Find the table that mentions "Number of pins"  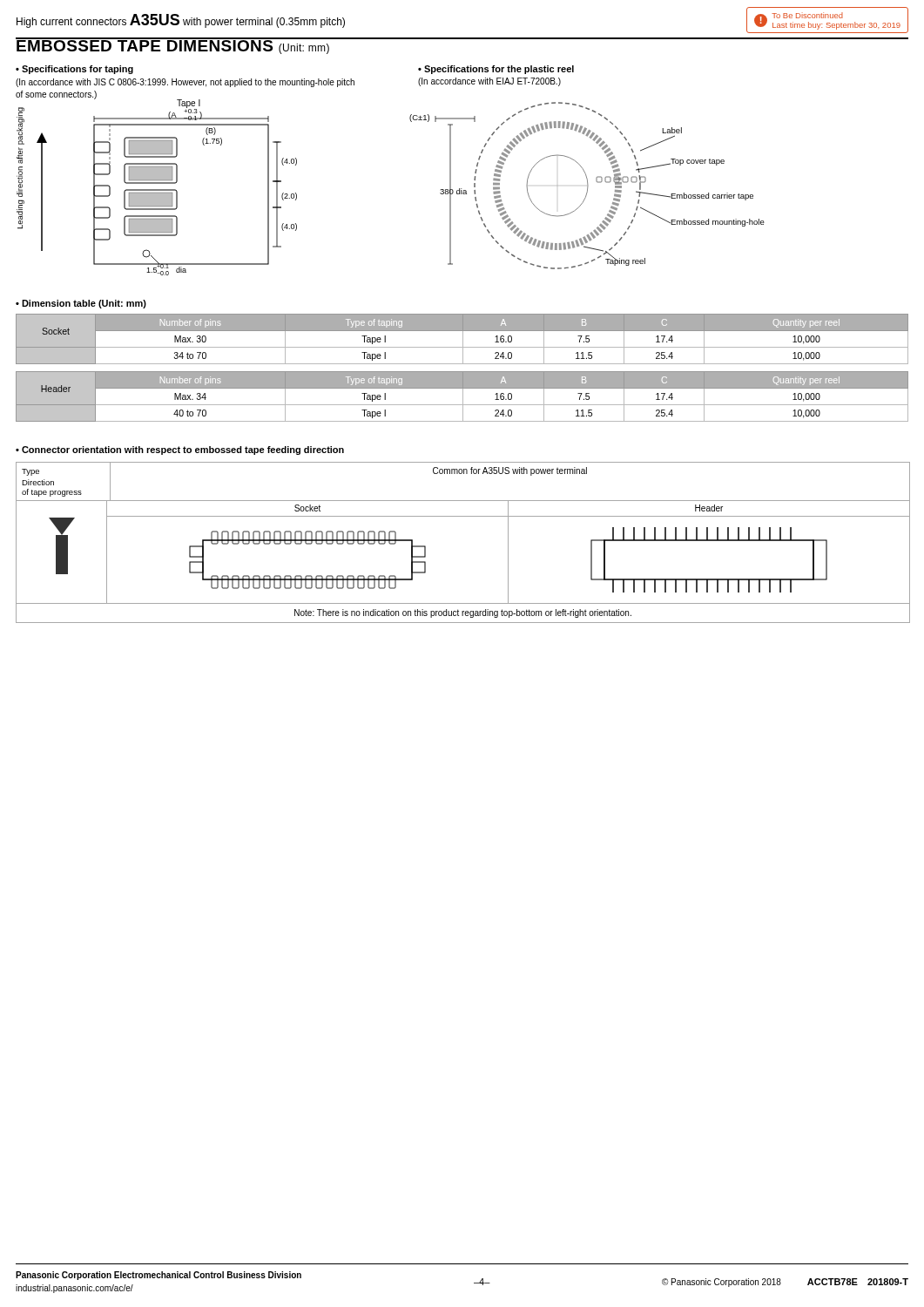point(462,368)
